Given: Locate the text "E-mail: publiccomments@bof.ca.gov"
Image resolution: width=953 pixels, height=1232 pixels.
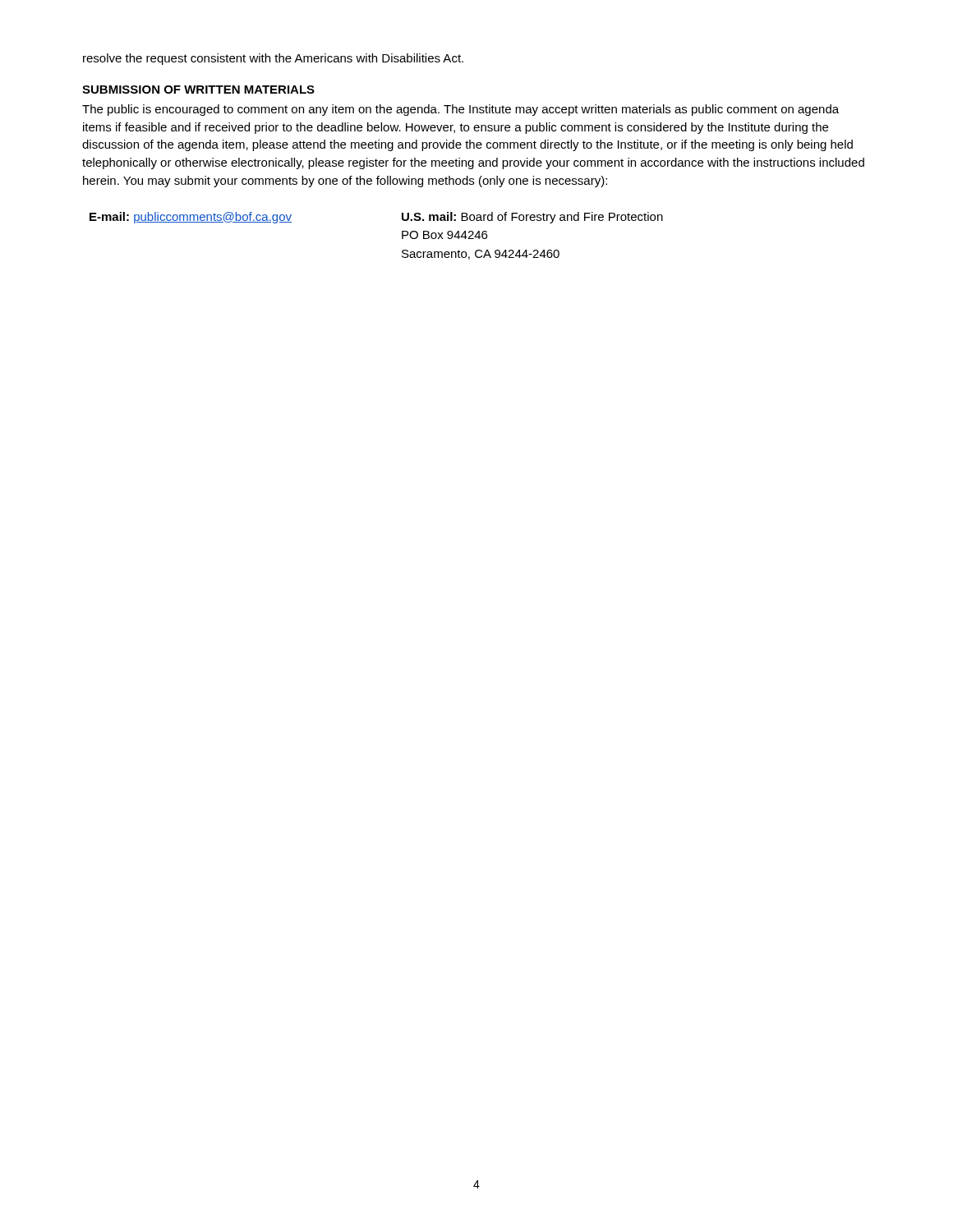Looking at the screenshot, I should click(x=190, y=216).
